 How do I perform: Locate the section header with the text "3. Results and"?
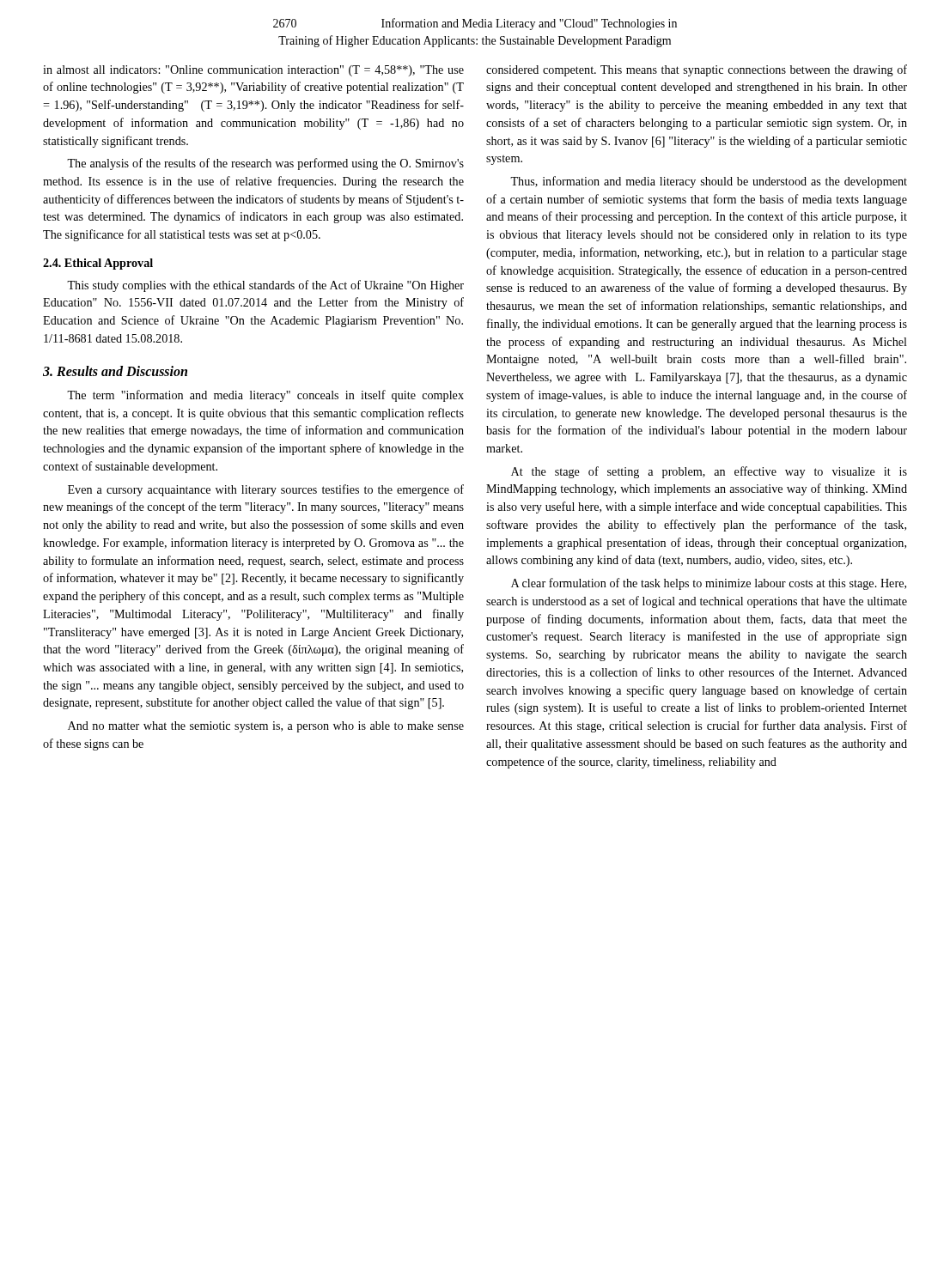(116, 371)
